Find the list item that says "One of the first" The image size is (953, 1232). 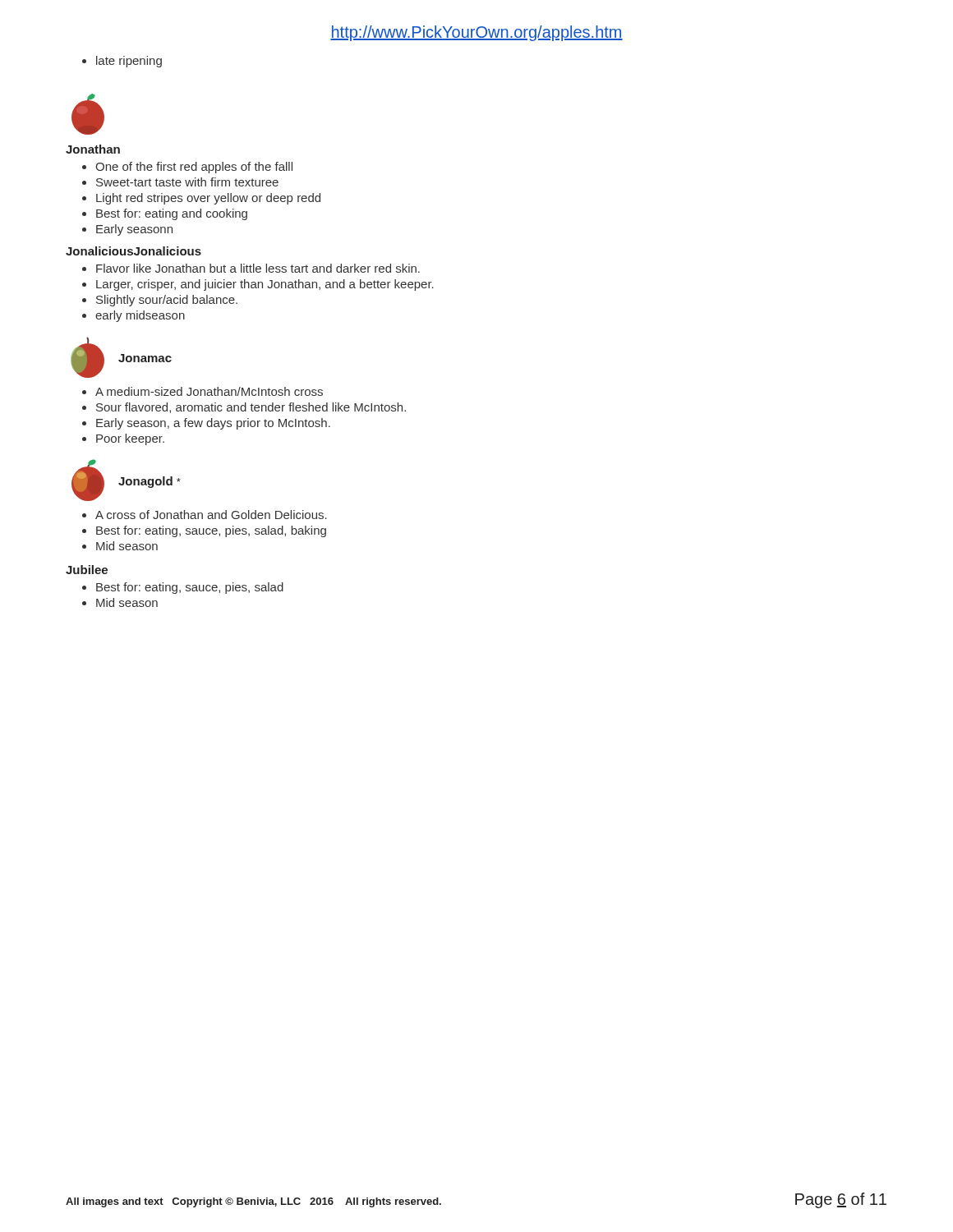(194, 166)
